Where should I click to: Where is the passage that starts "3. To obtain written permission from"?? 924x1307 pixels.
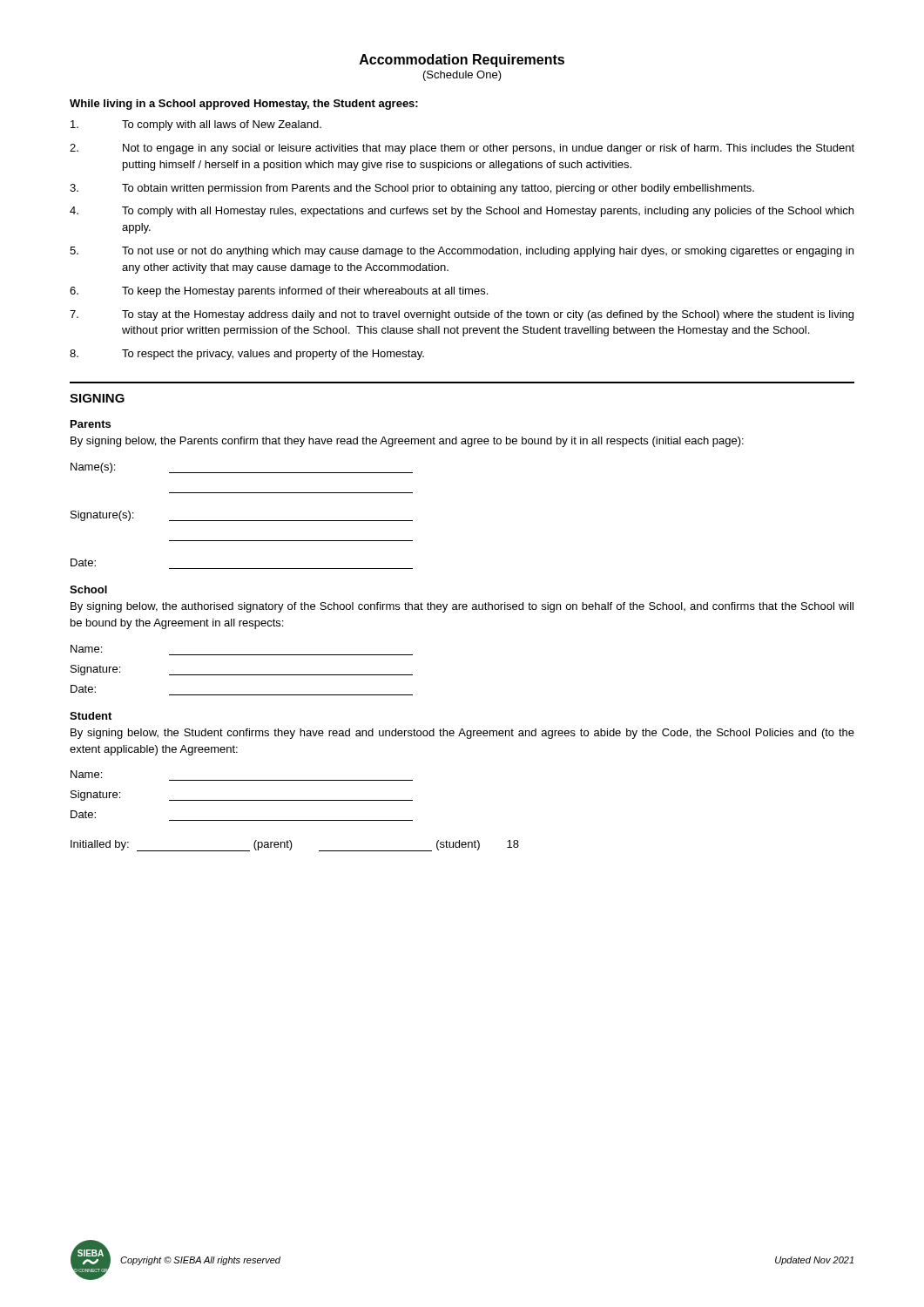[x=462, y=188]
